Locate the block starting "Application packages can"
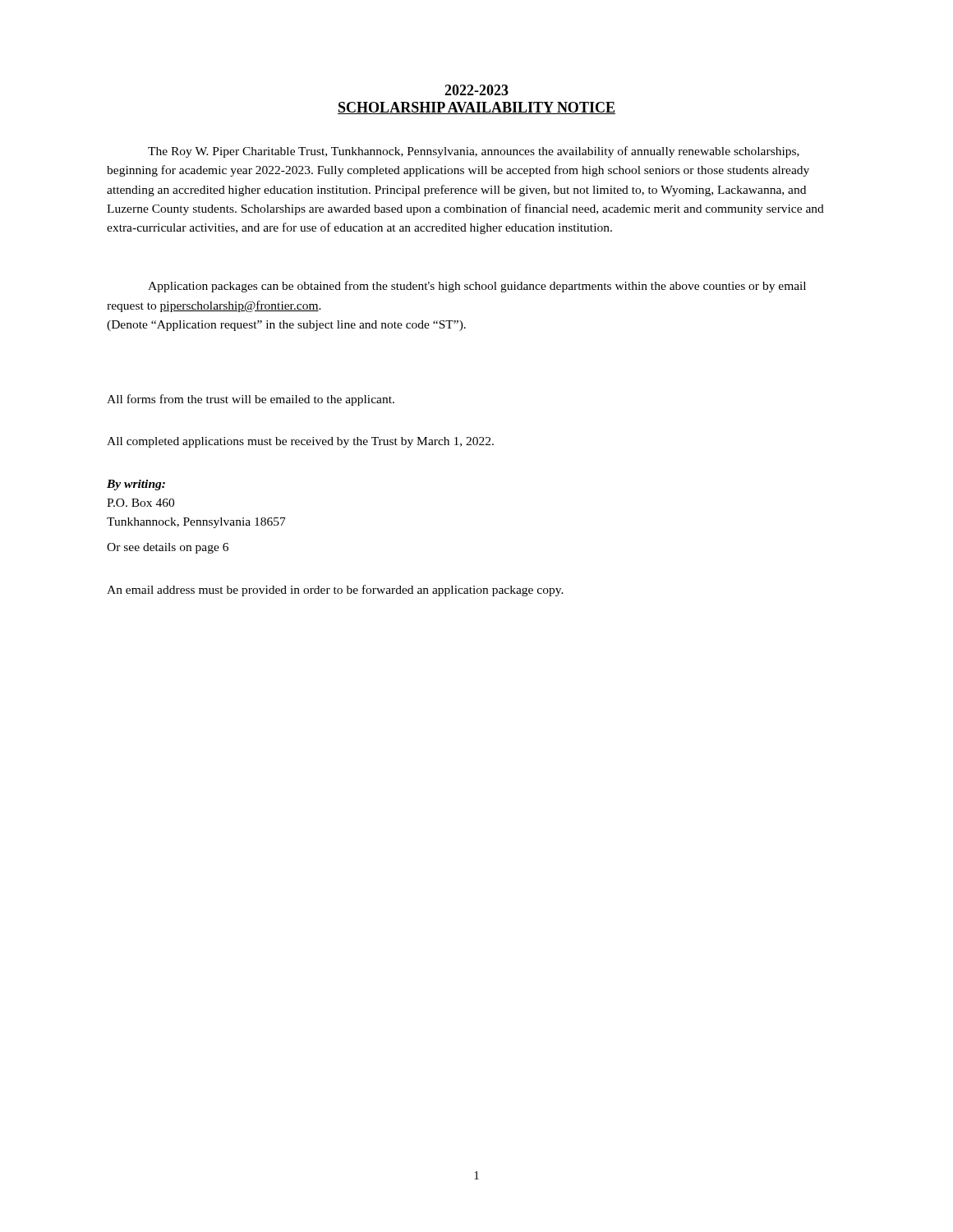953x1232 pixels. click(477, 287)
